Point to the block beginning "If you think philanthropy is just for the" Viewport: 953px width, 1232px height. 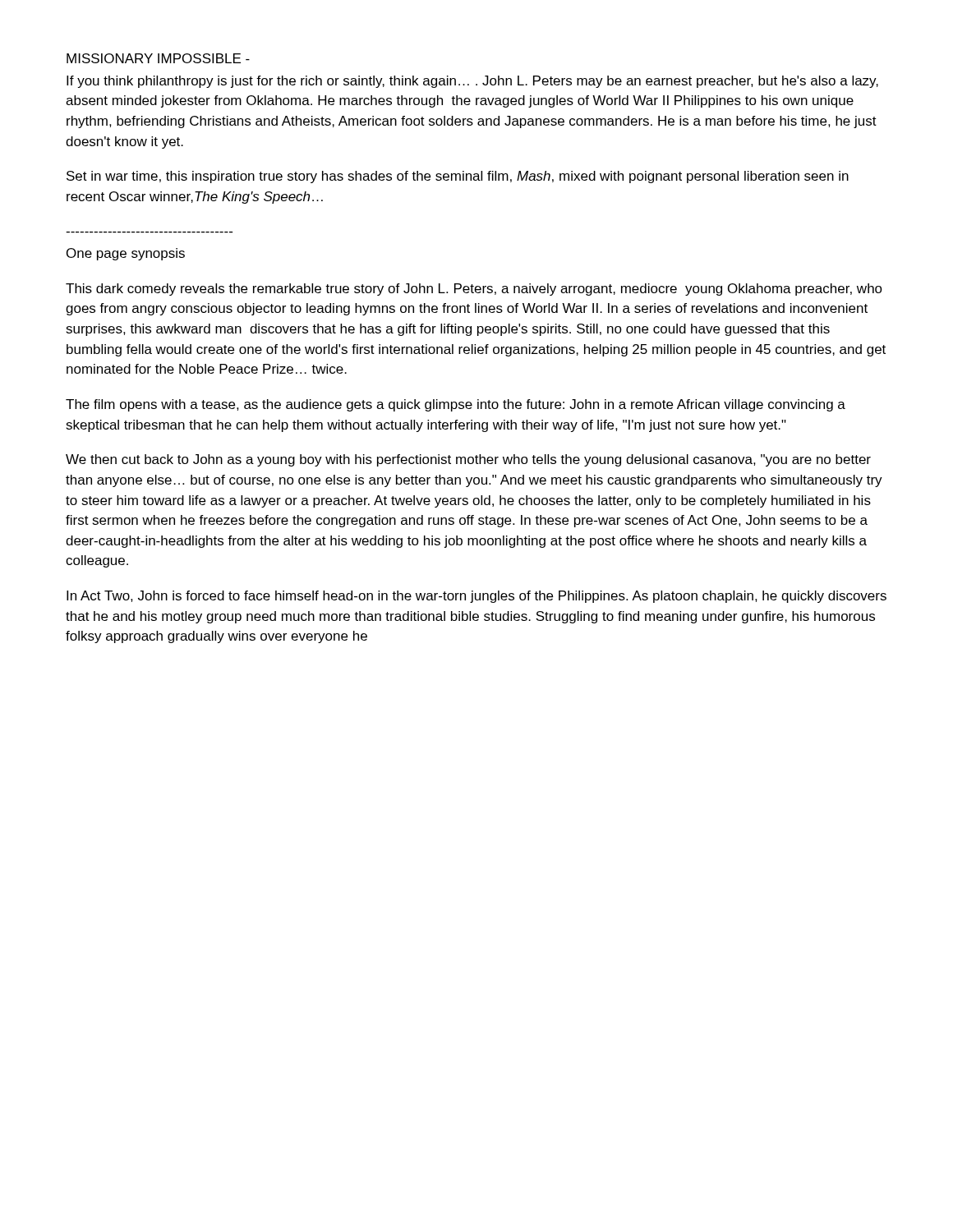tap(472, 111)
